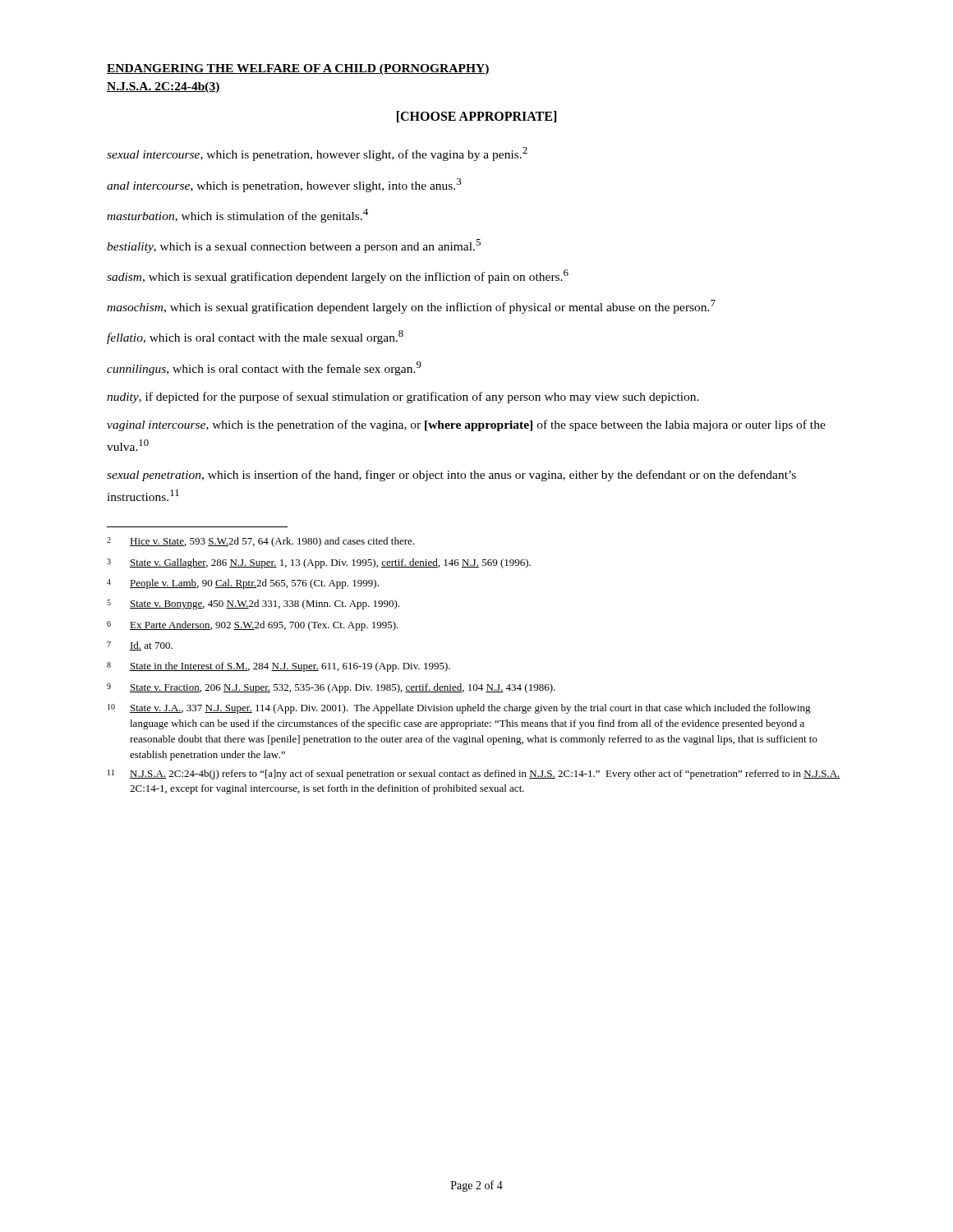
Task: Where is the passage that starts "9 State v. Fraction, 206 N.J."?
Action: point(476,689)
